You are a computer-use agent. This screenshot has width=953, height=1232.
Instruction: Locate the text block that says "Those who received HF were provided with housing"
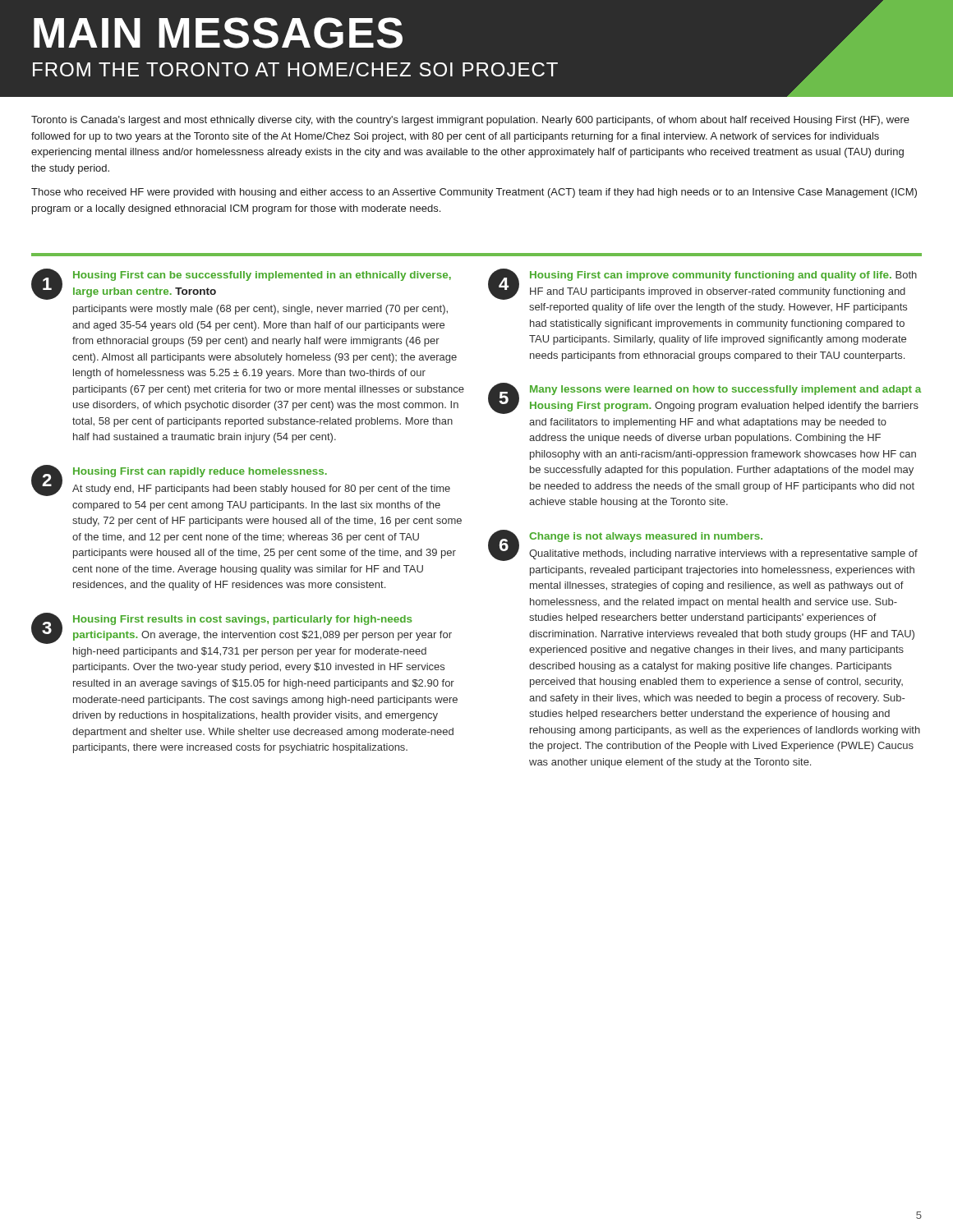pyautogui.click(x=474, y=200)
